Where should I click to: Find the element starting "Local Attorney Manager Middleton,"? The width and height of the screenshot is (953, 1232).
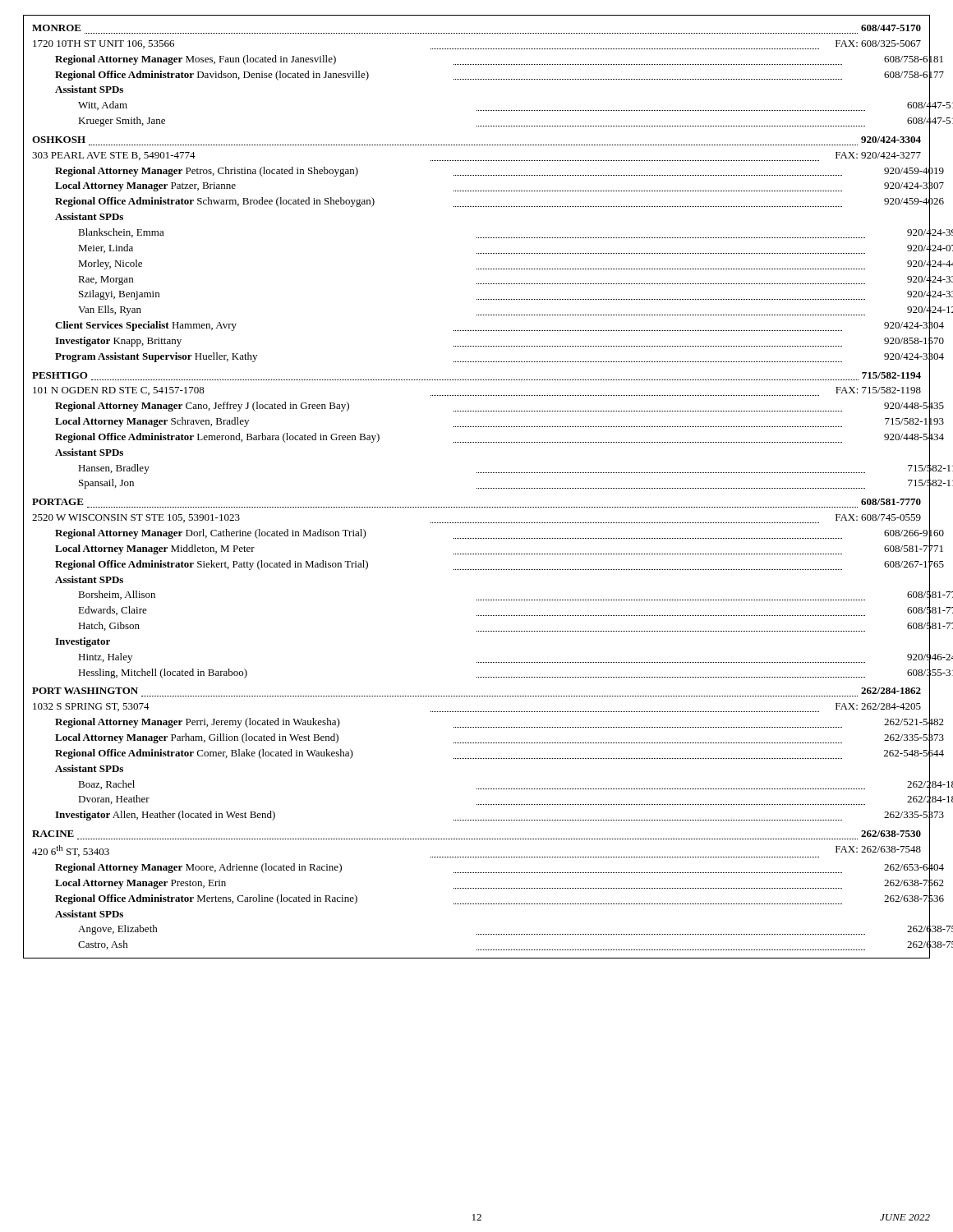tap(476, 549)
